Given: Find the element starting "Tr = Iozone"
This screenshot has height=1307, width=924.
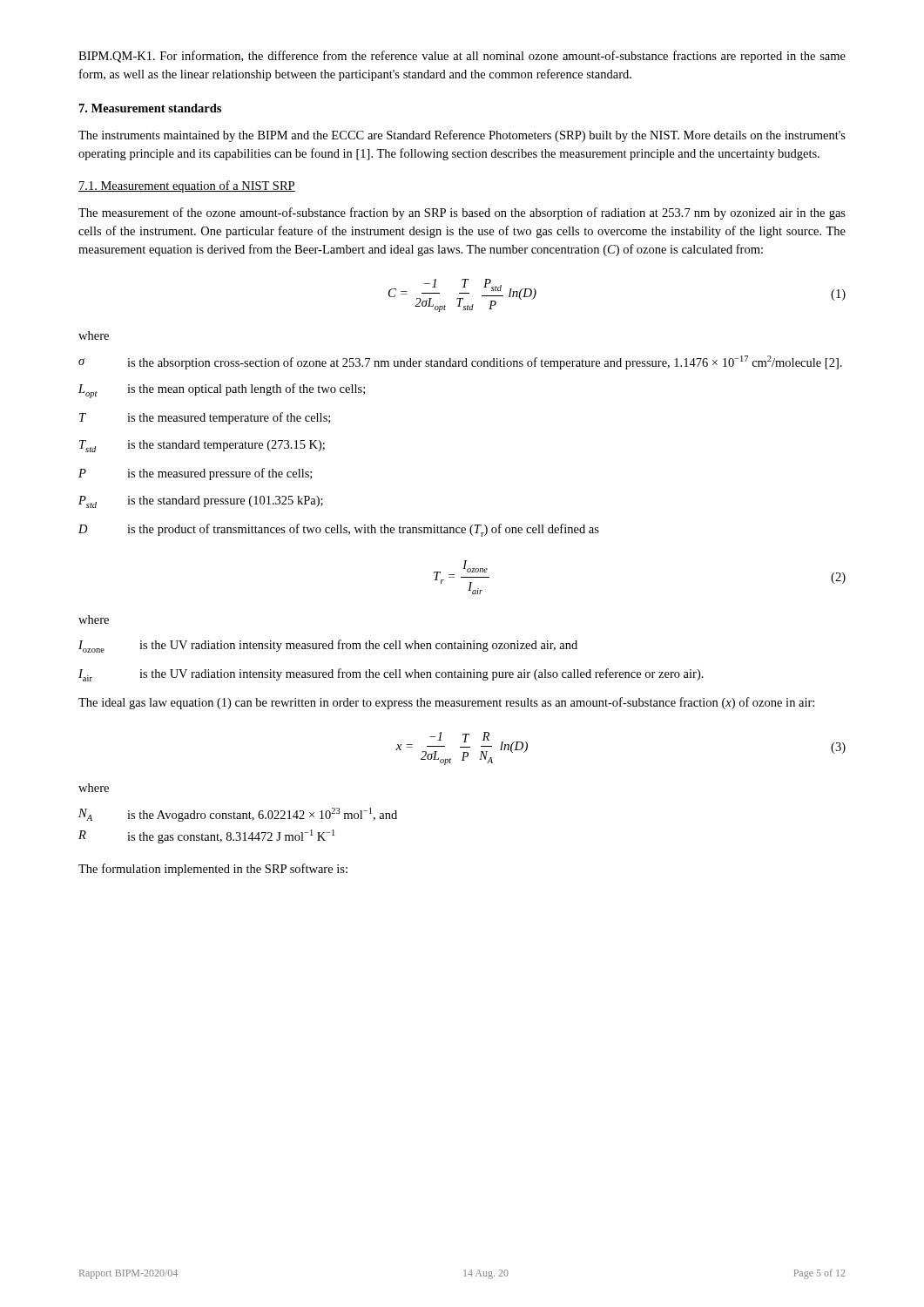Looking at the screenshot, I should (x=462, y=577).
